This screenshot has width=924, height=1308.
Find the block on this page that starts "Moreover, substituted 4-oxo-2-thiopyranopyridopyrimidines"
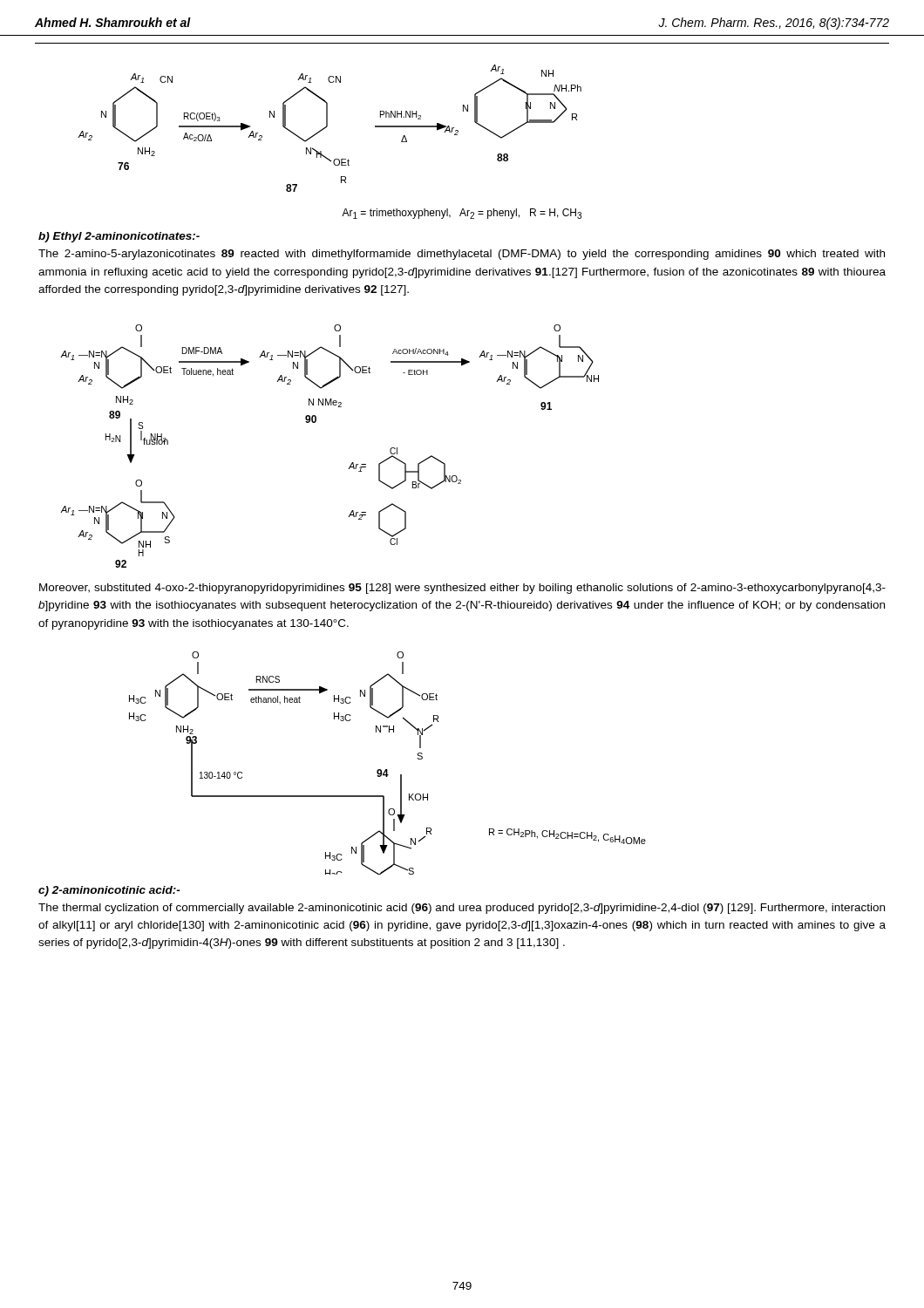pos(462,605)
